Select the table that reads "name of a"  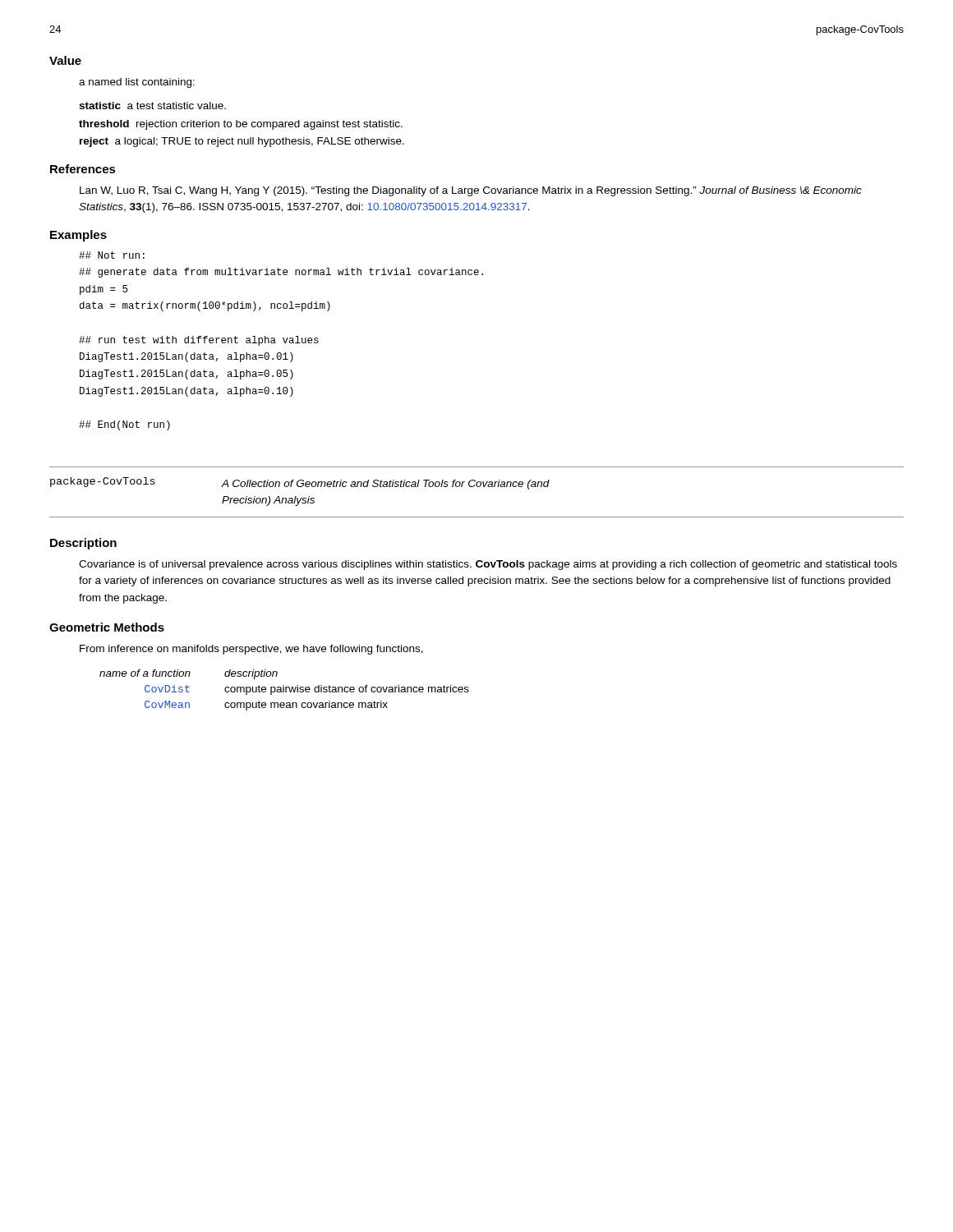pyautogui.click(x=501, y=690)
